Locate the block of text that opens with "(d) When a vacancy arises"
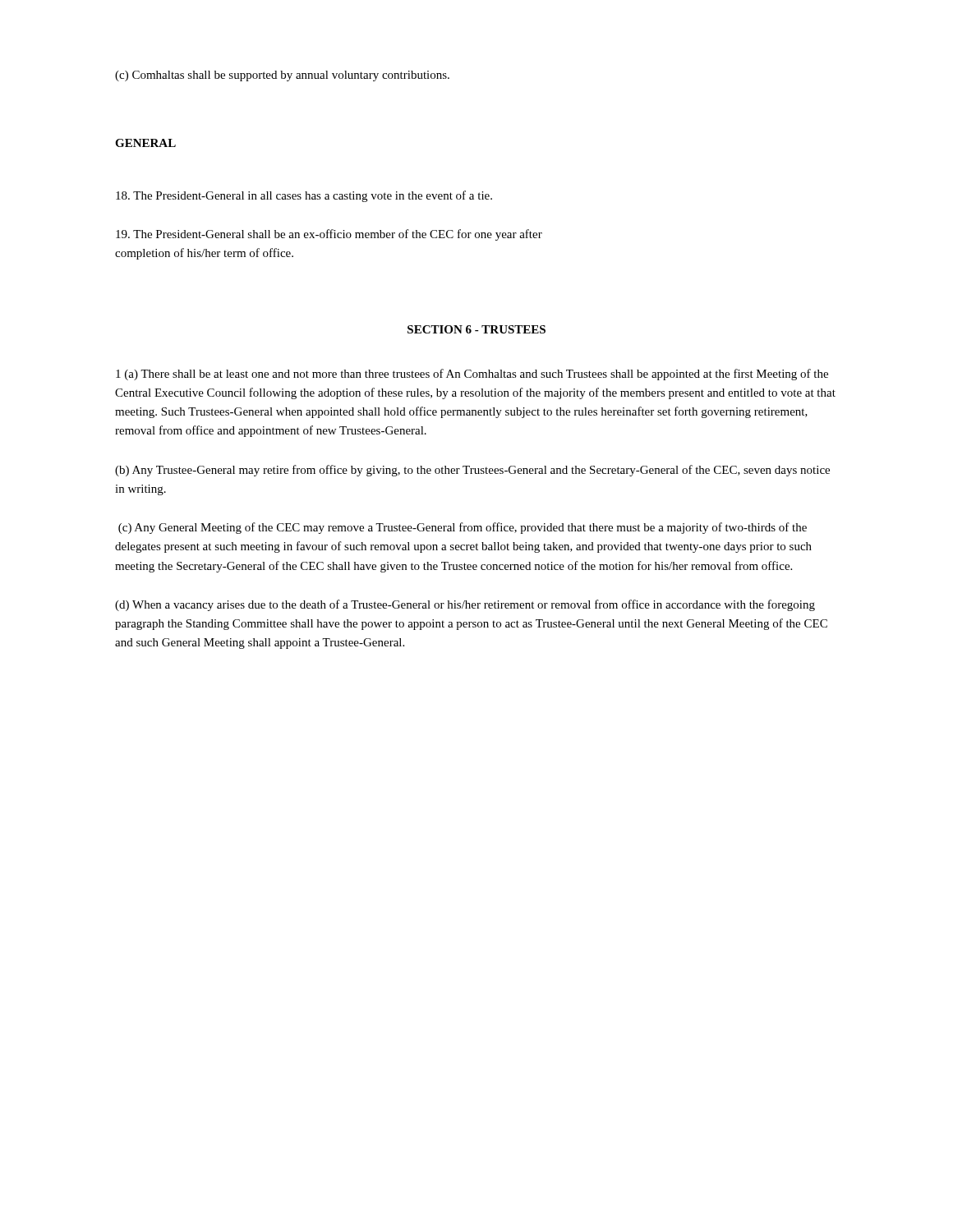 [x=476, y=624]
